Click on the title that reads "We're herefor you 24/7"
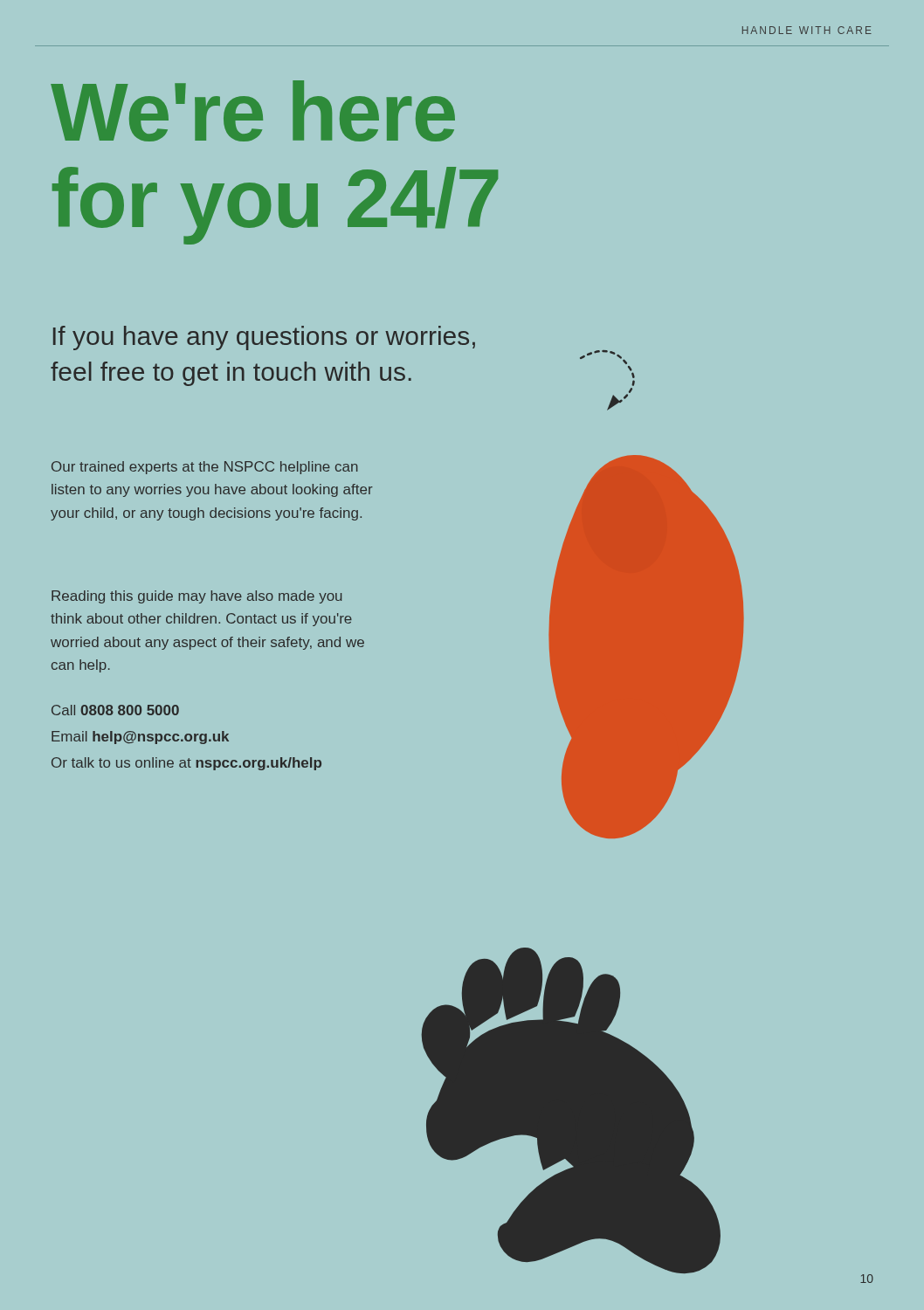Image resolution: width=924 pixels, height=1310 pixels. click(276, 156)
